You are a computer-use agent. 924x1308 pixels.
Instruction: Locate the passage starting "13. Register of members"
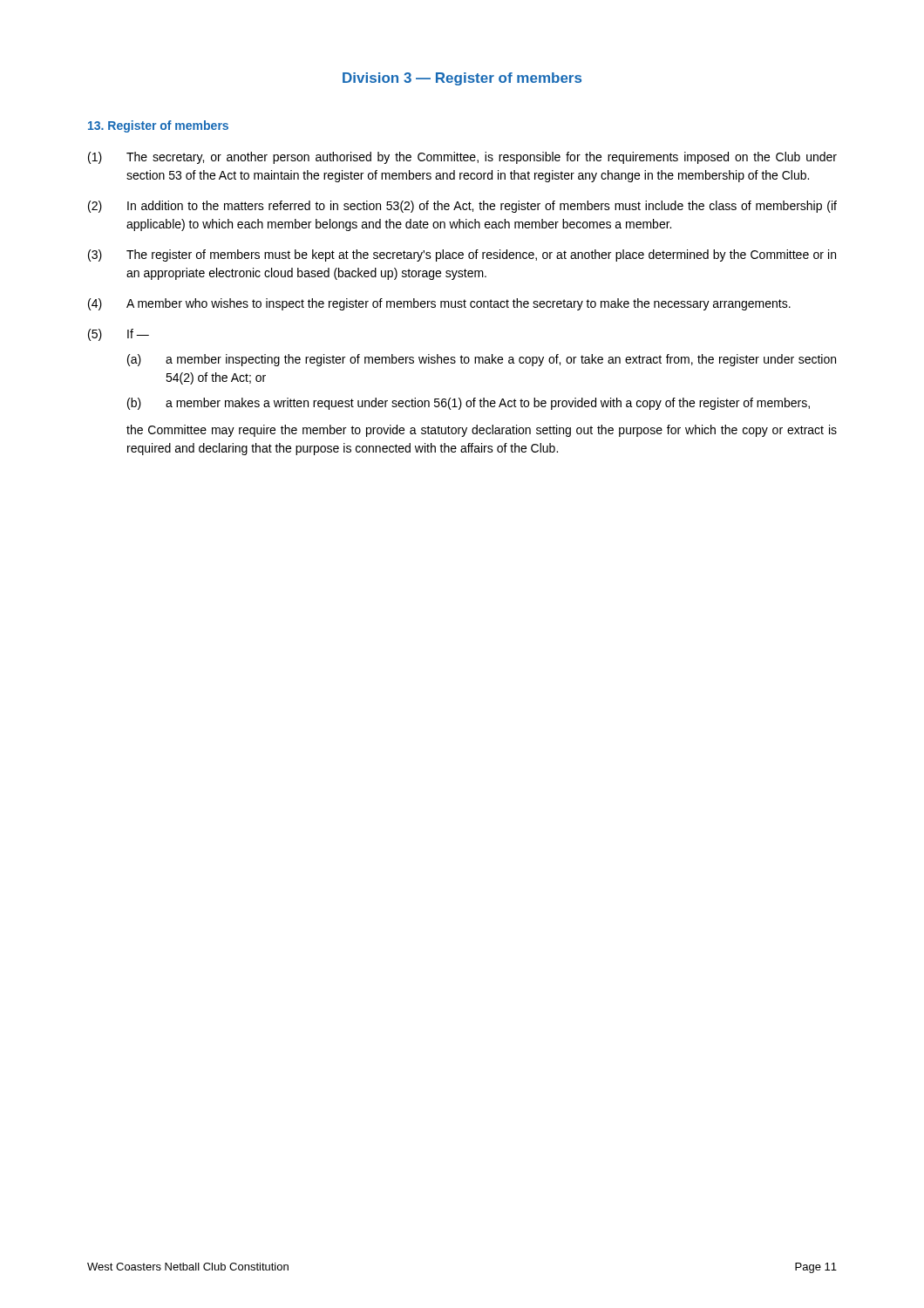(158, 126)
